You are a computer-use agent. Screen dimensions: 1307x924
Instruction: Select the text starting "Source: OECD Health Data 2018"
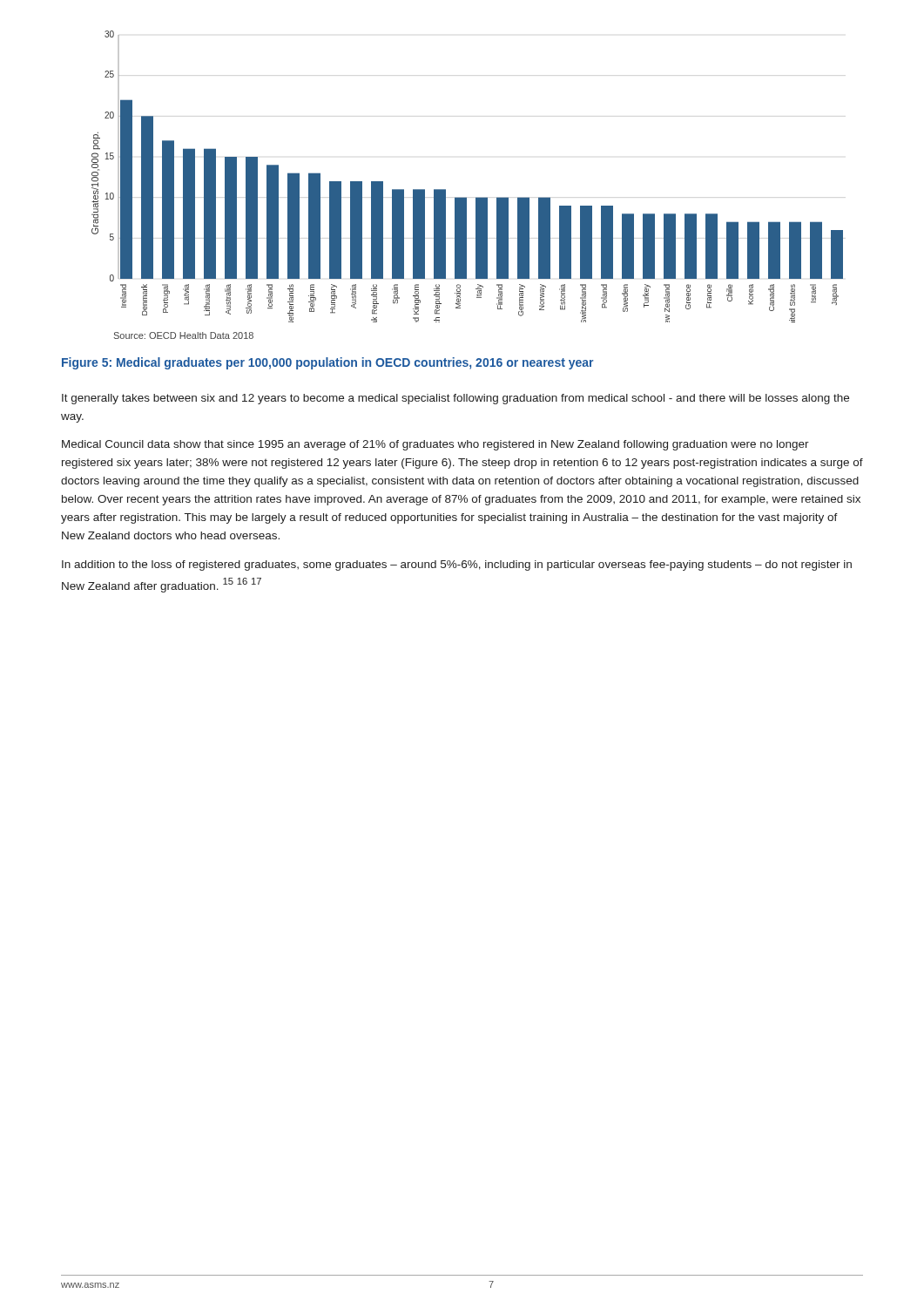click(x=184, y=336)
